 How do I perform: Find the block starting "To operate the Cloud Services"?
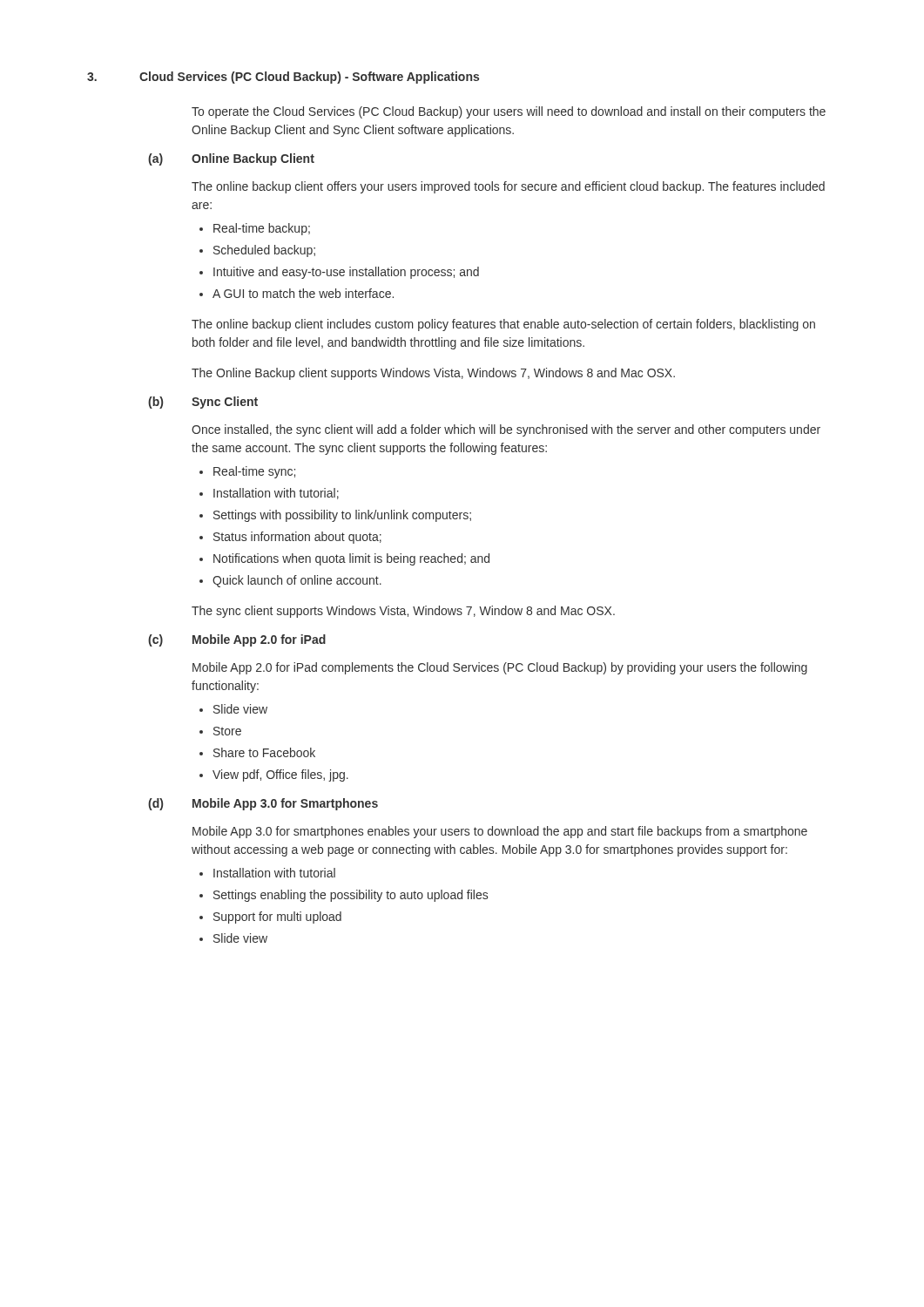514,121
